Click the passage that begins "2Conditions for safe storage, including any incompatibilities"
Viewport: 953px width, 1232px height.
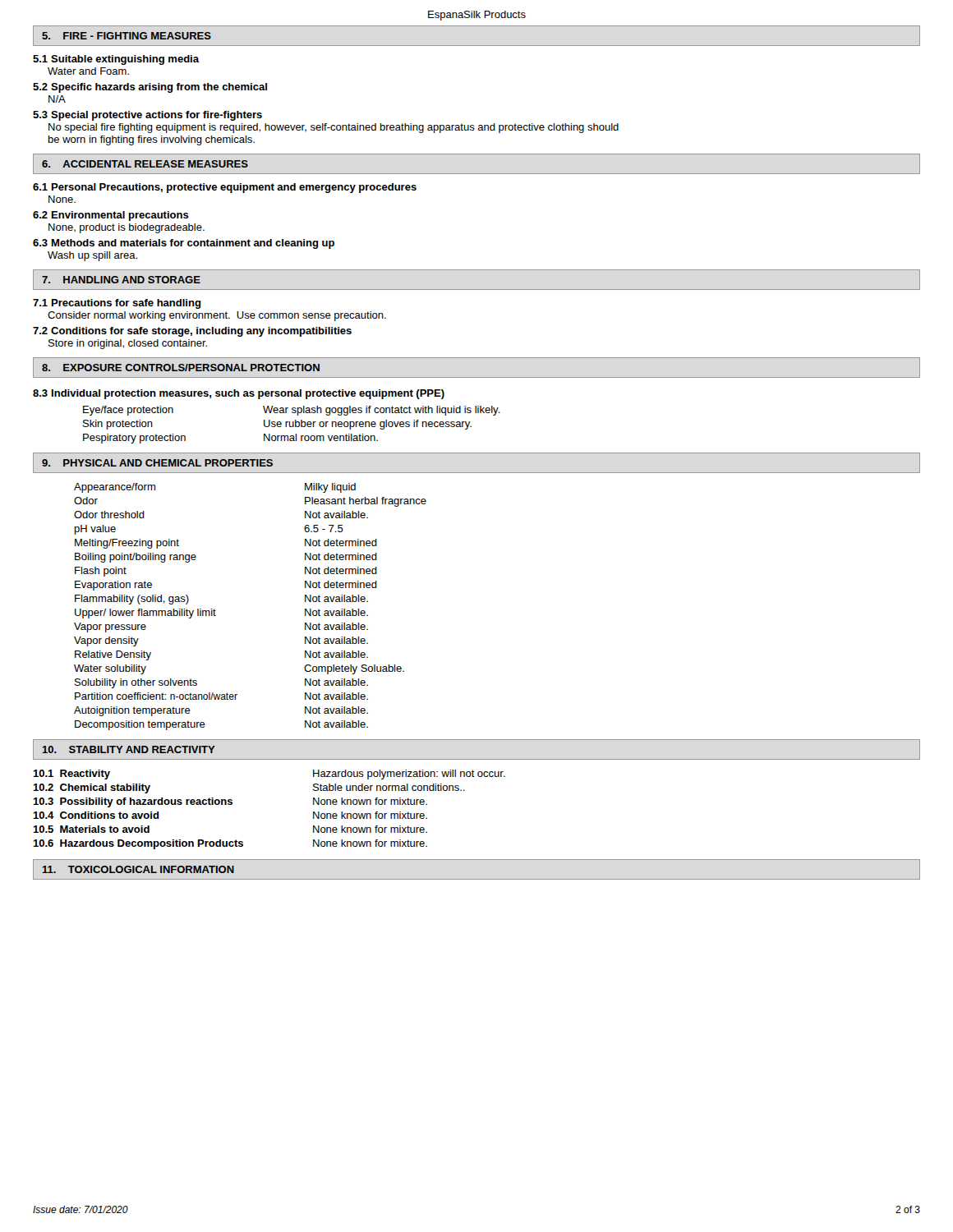point(192,337)
